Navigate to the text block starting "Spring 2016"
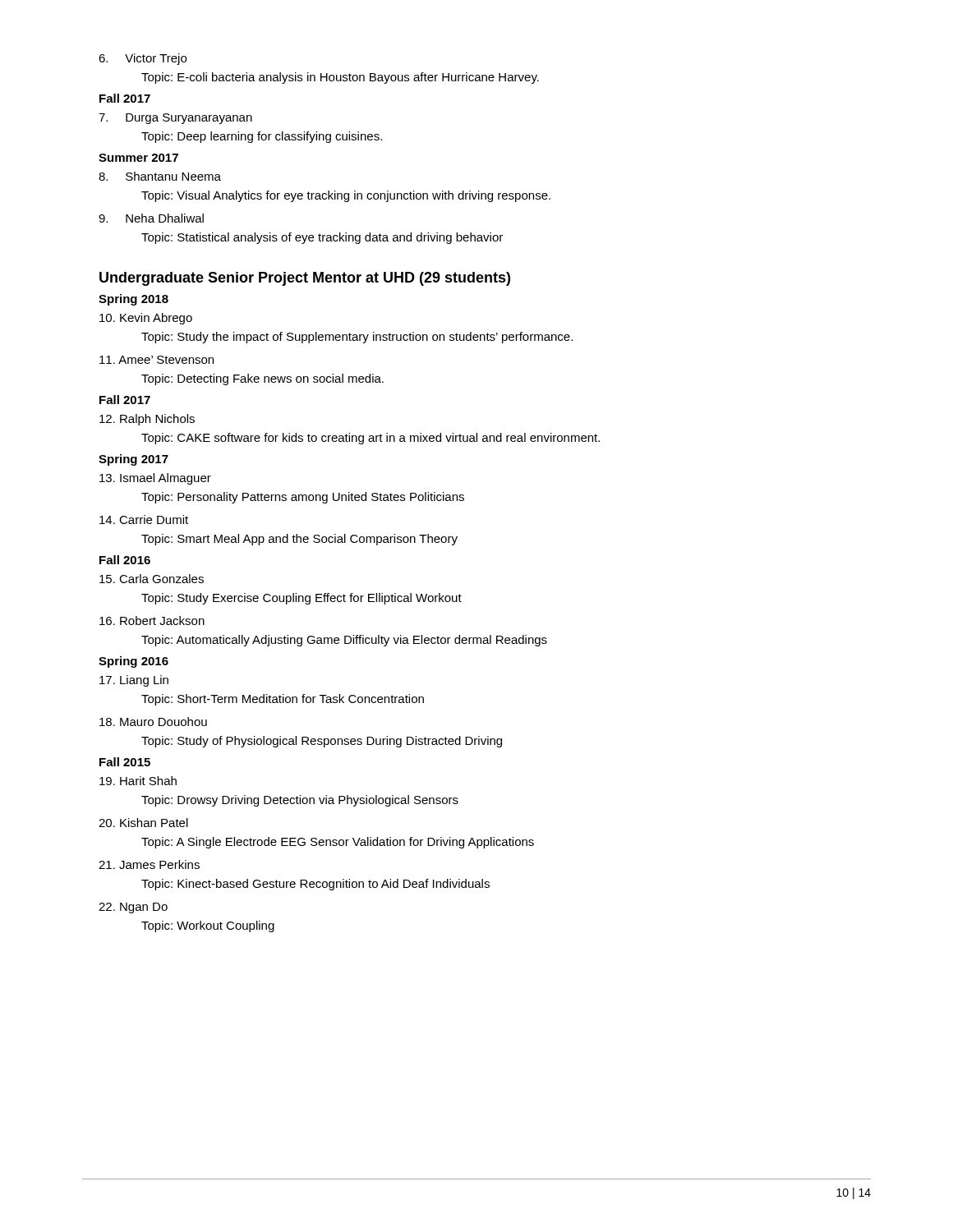Image resolution: width=953 pixels, height=1232 pixels. (134, 661)
